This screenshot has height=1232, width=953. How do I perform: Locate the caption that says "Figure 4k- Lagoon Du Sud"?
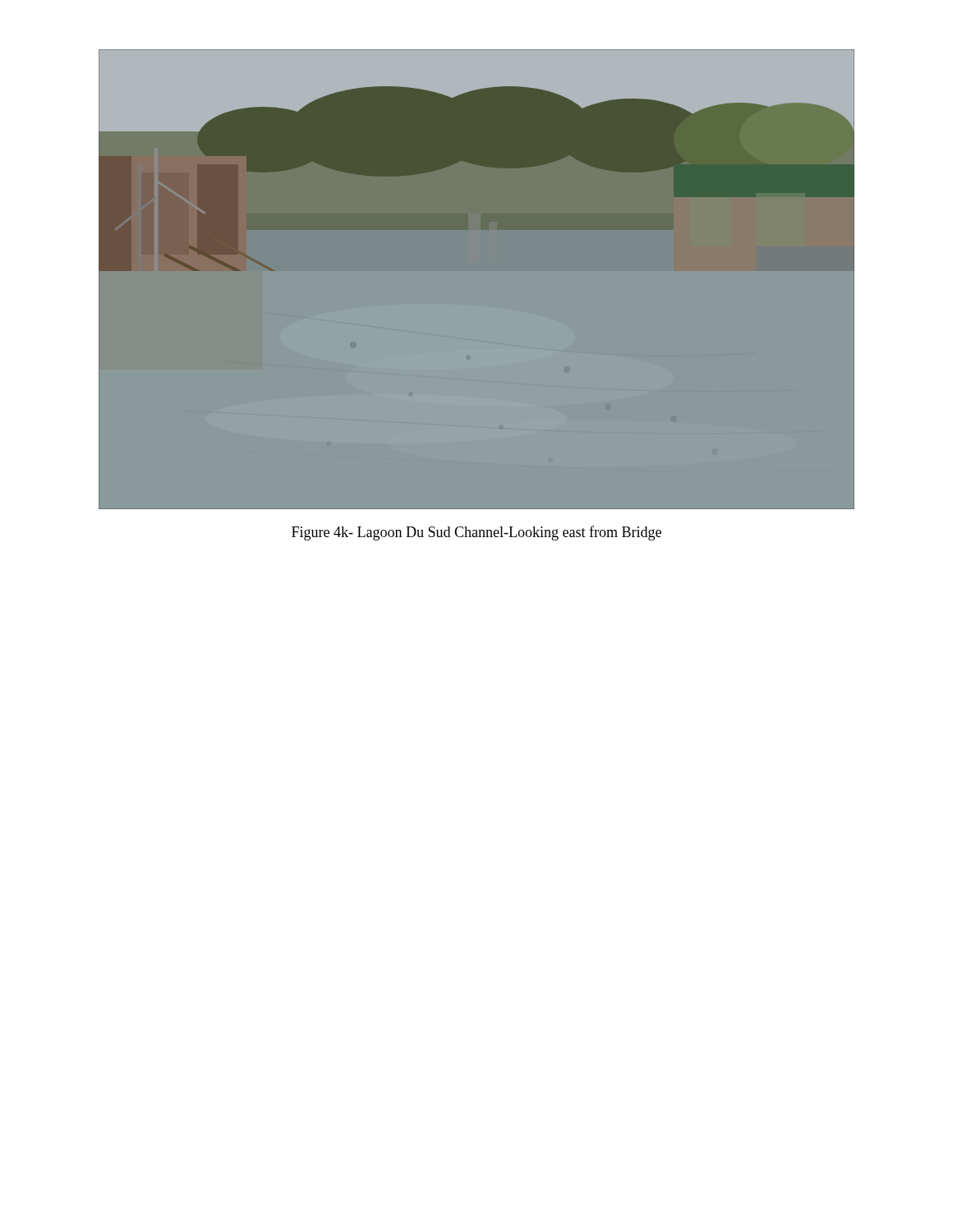[476, 532]
